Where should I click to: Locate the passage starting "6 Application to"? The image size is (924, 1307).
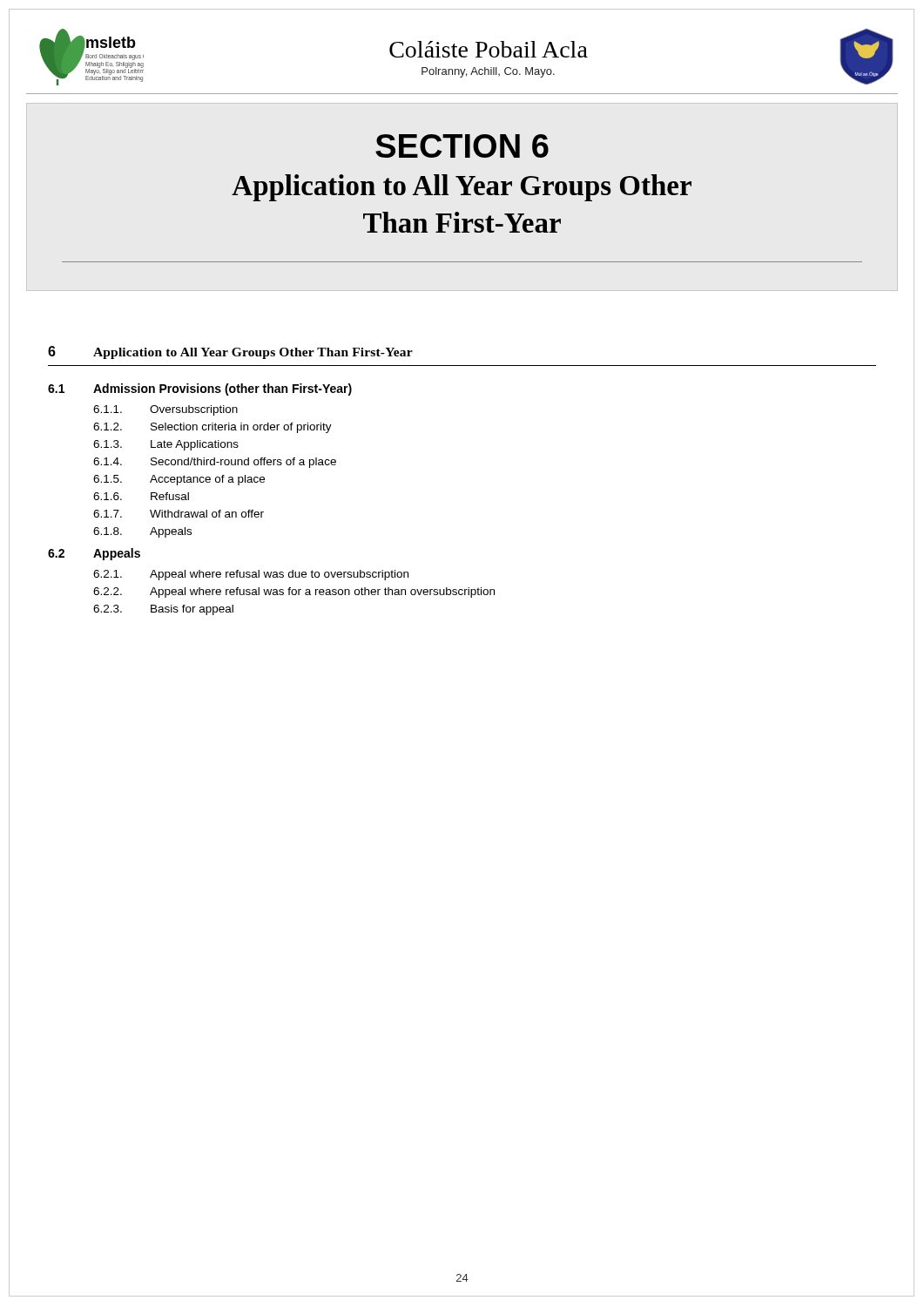[x=230, y=352]
